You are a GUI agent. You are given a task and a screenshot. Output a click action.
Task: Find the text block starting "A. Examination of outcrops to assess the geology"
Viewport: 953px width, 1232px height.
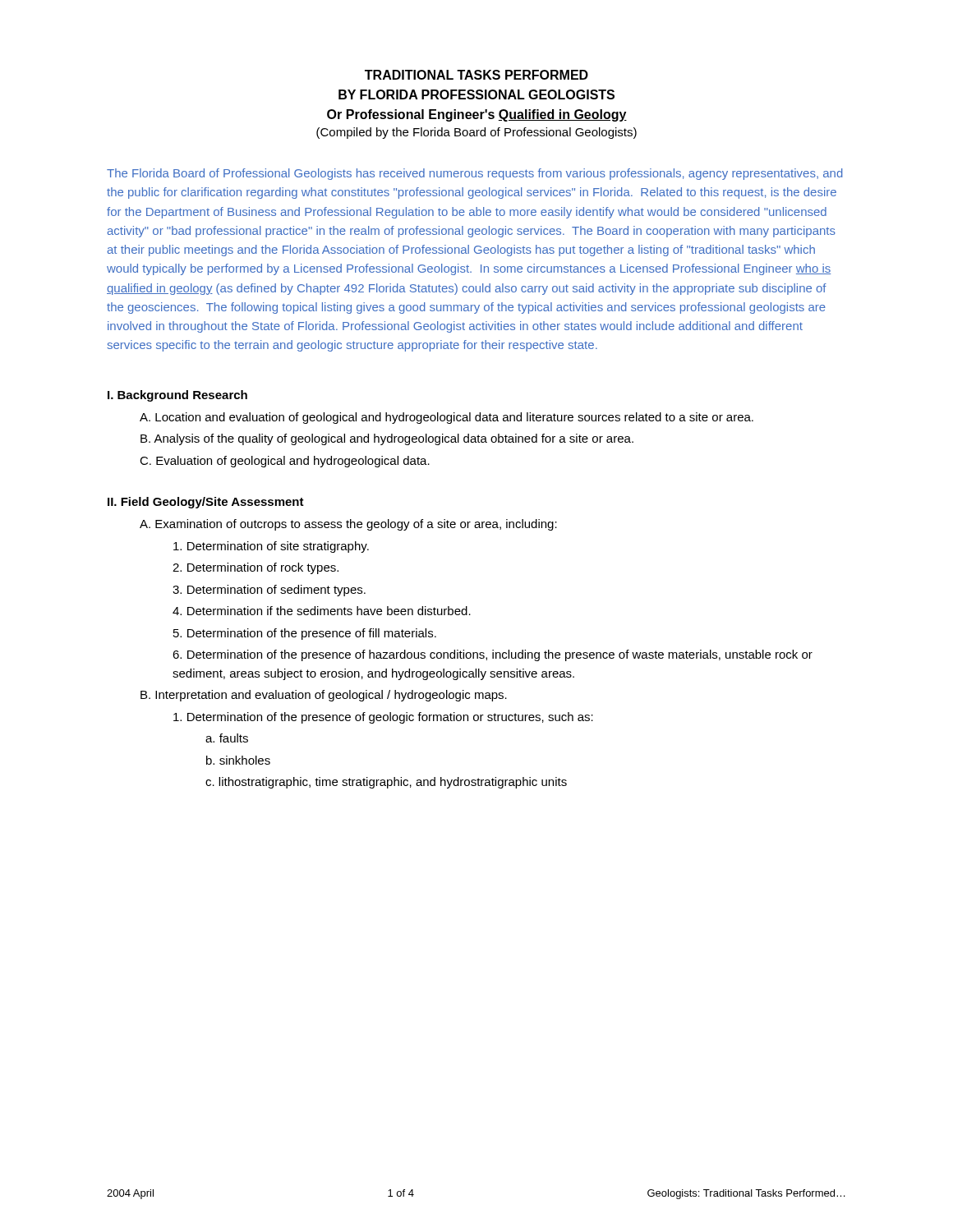coord(349,524)
